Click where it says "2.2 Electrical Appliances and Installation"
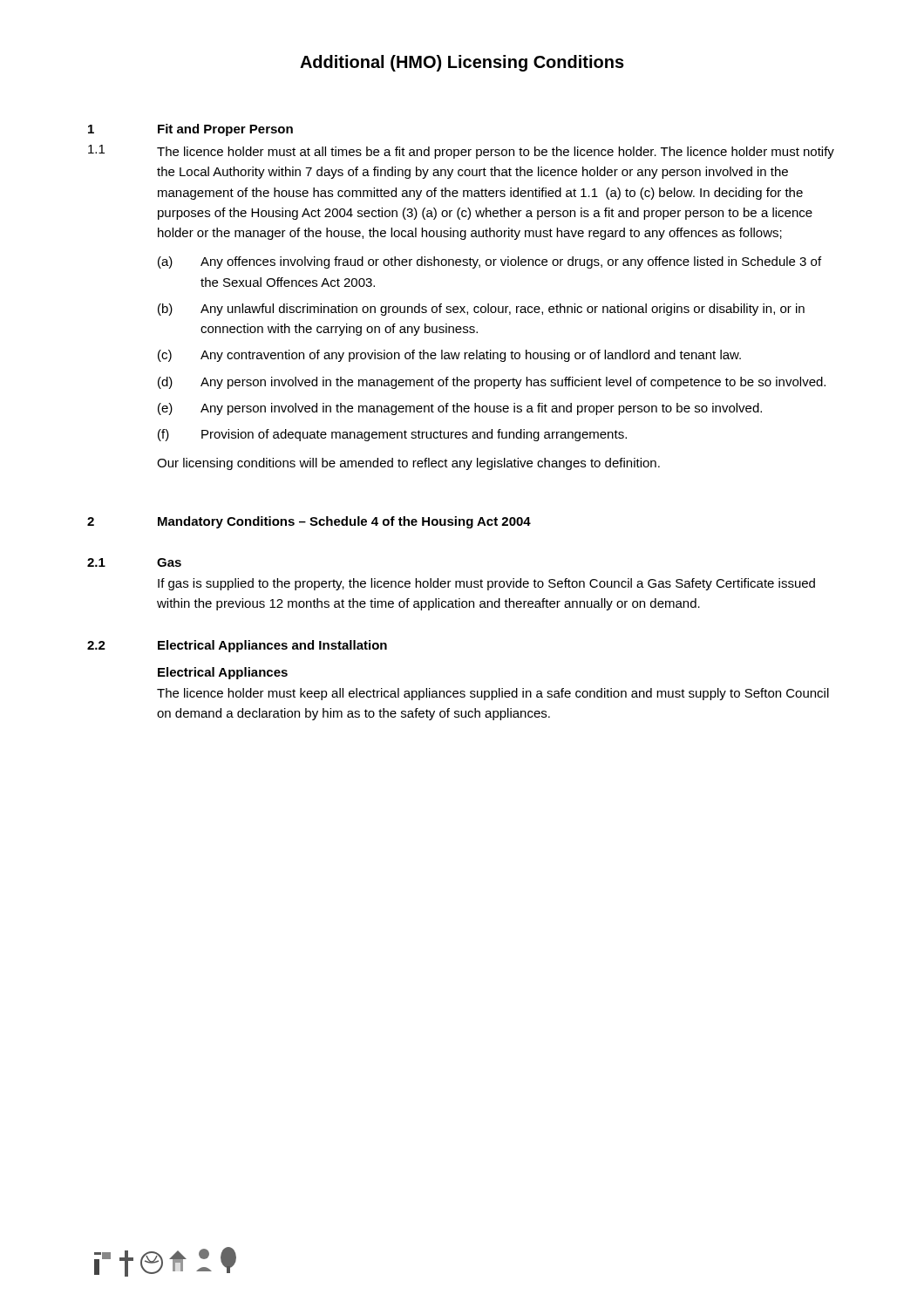Image resolution: width=924 pixels, height=1308 pixels. coord(237,645)
